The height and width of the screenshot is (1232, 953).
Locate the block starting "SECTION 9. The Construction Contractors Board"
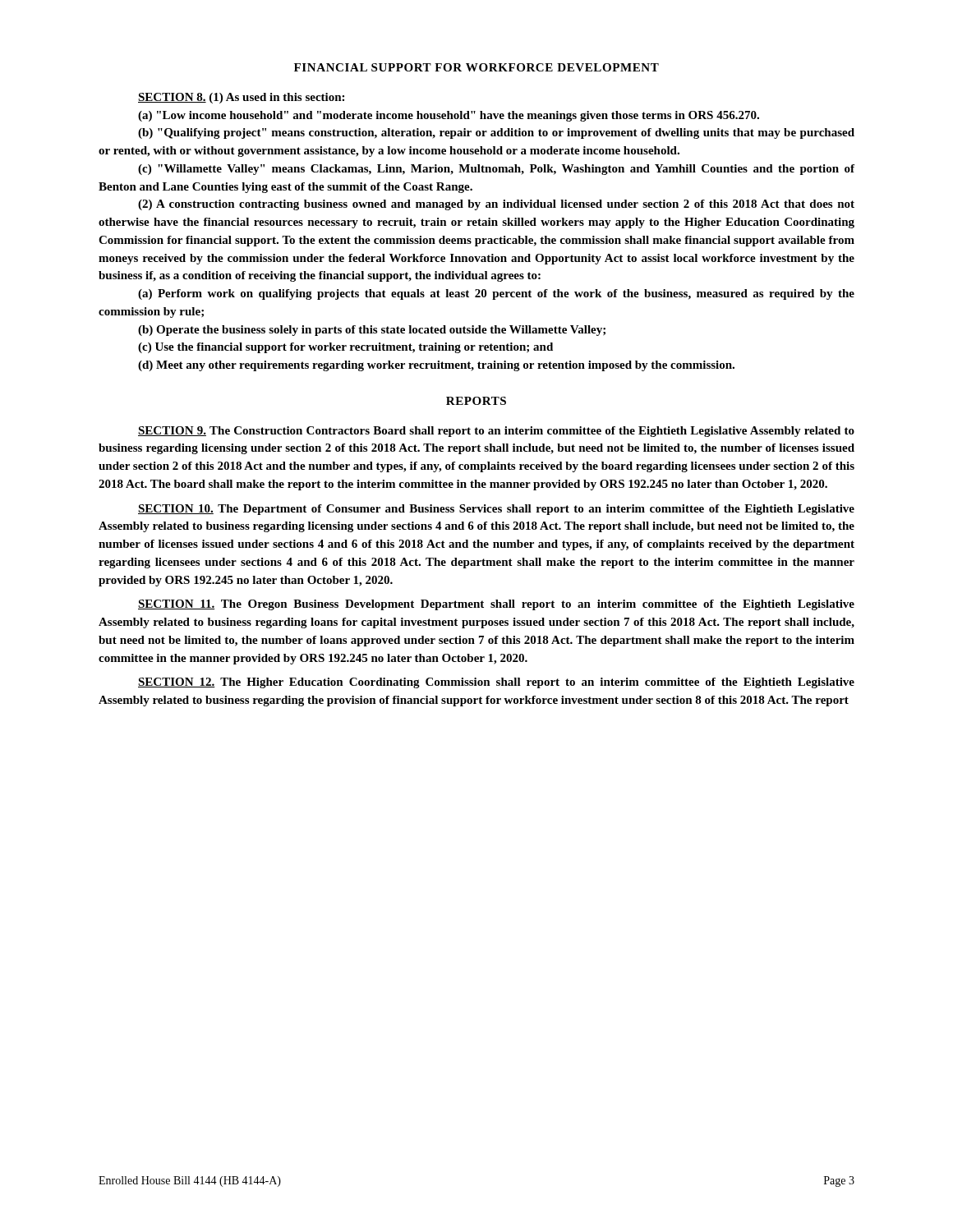coord(476,457)
